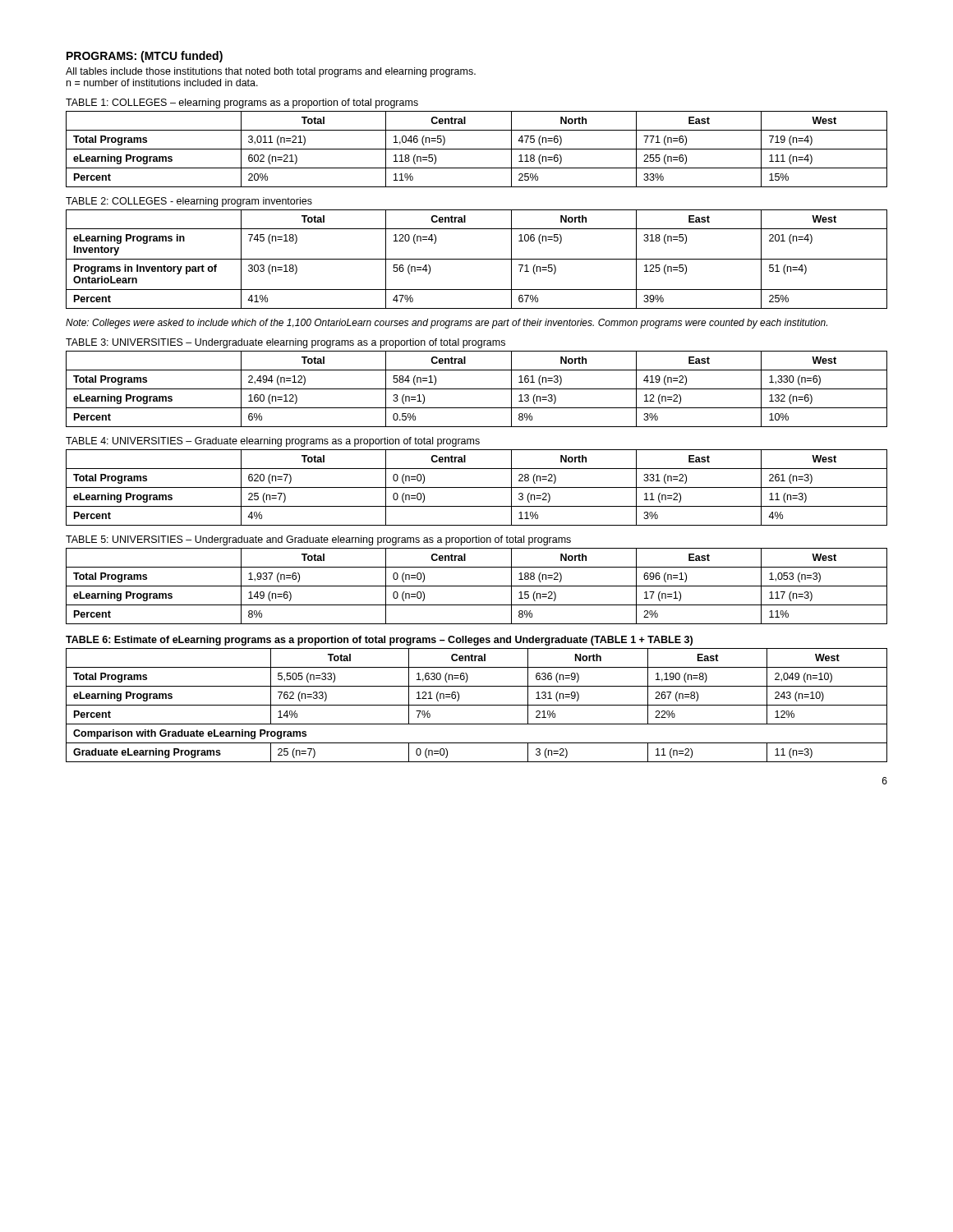Select the caption containing "TABLE 6: Estimate of eLearning programs"
This screenshot has height=1232, width=953.
point(379,640)
